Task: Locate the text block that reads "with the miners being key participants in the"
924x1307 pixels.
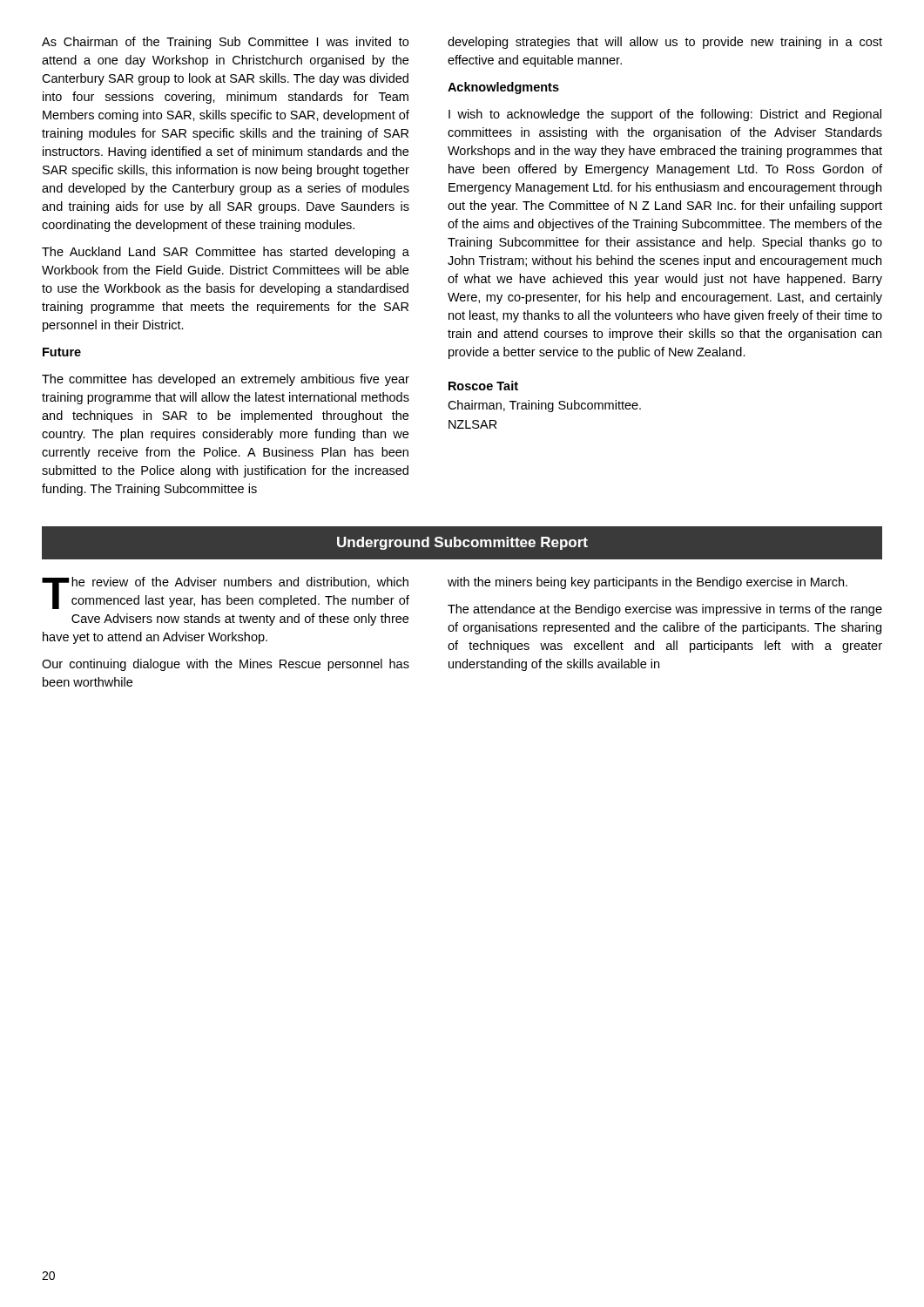Action: (x=665, y=583)
